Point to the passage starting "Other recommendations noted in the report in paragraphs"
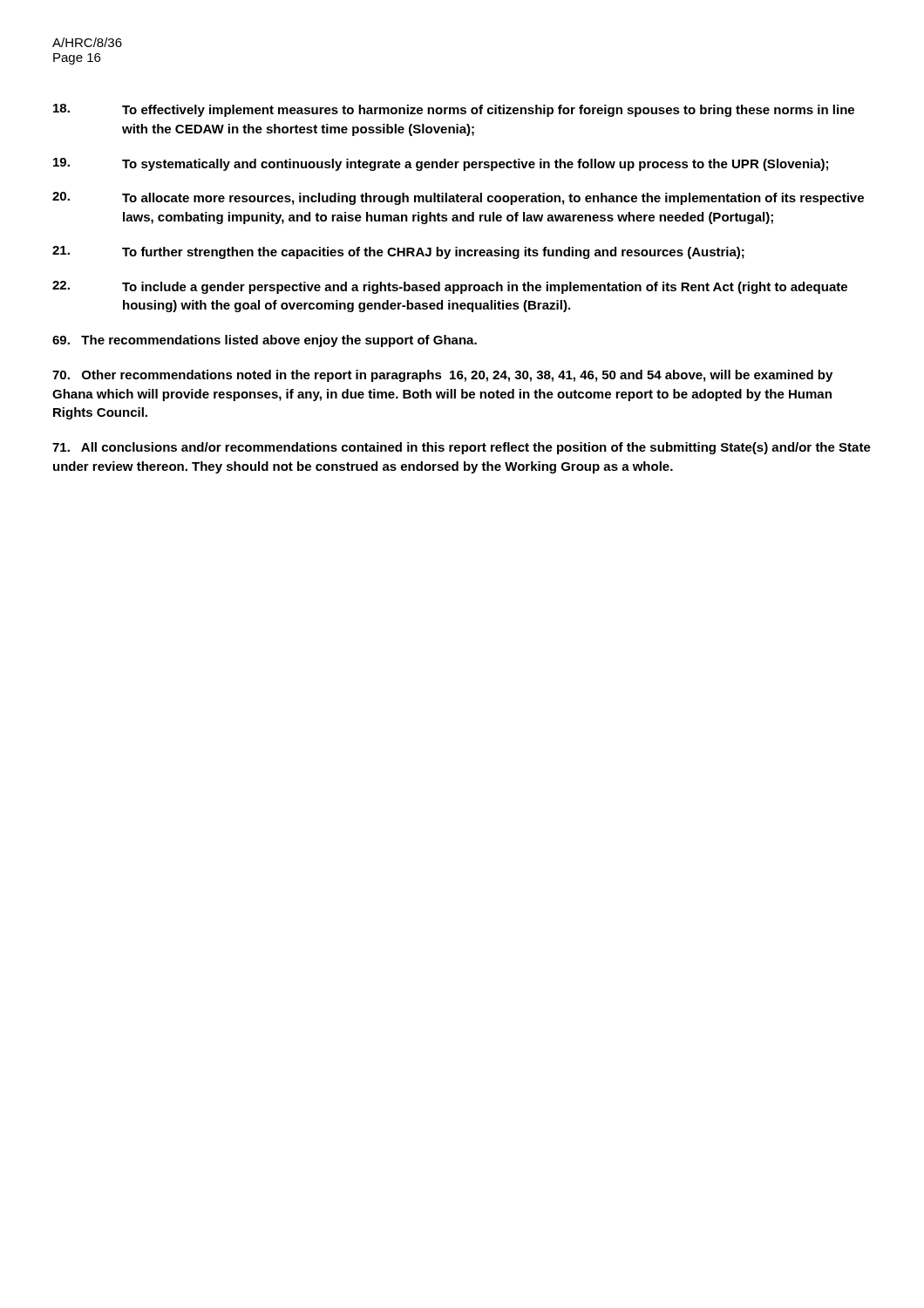924x1308 pixels. [443, 393]
